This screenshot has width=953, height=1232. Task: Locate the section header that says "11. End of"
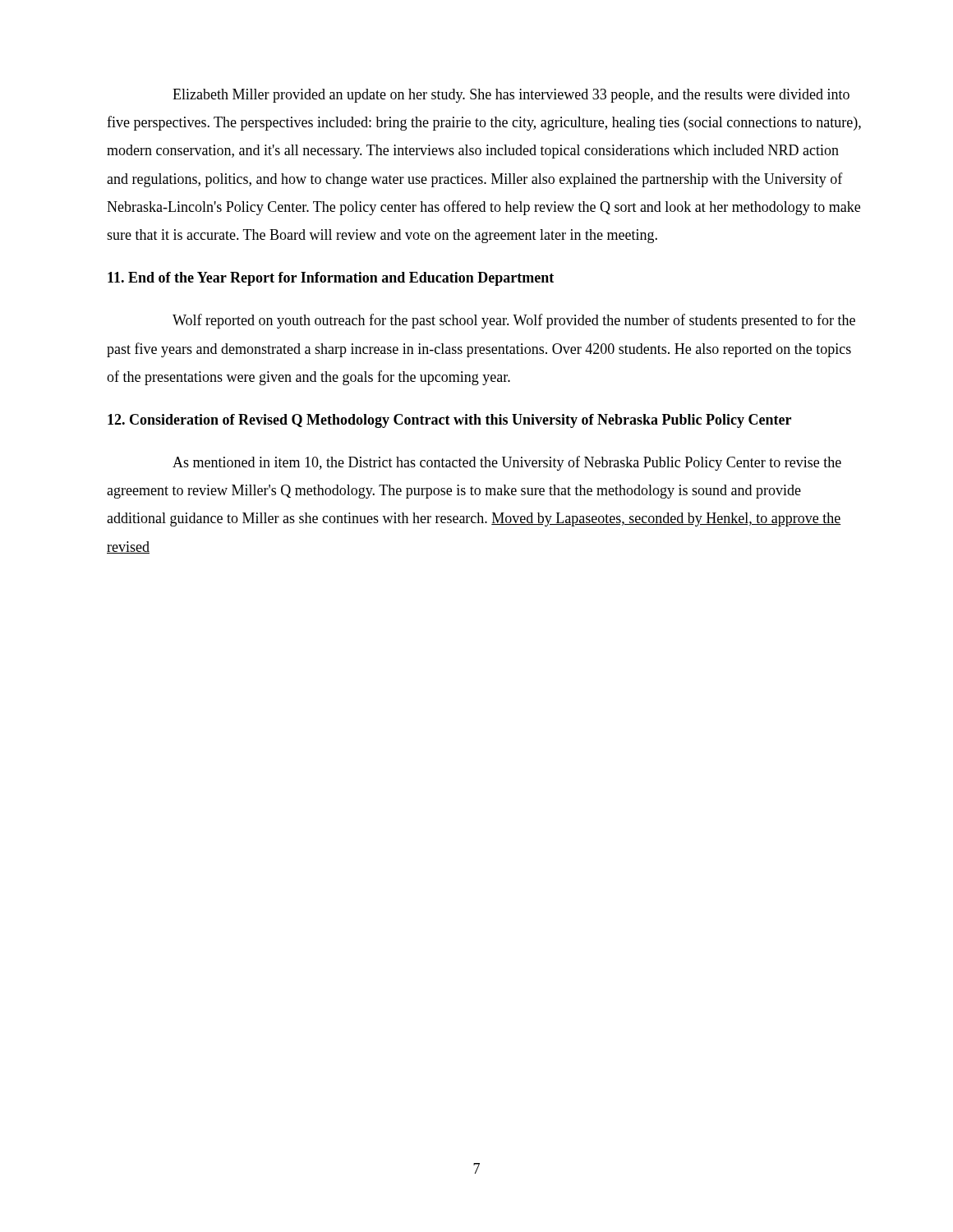coord(485,278)
